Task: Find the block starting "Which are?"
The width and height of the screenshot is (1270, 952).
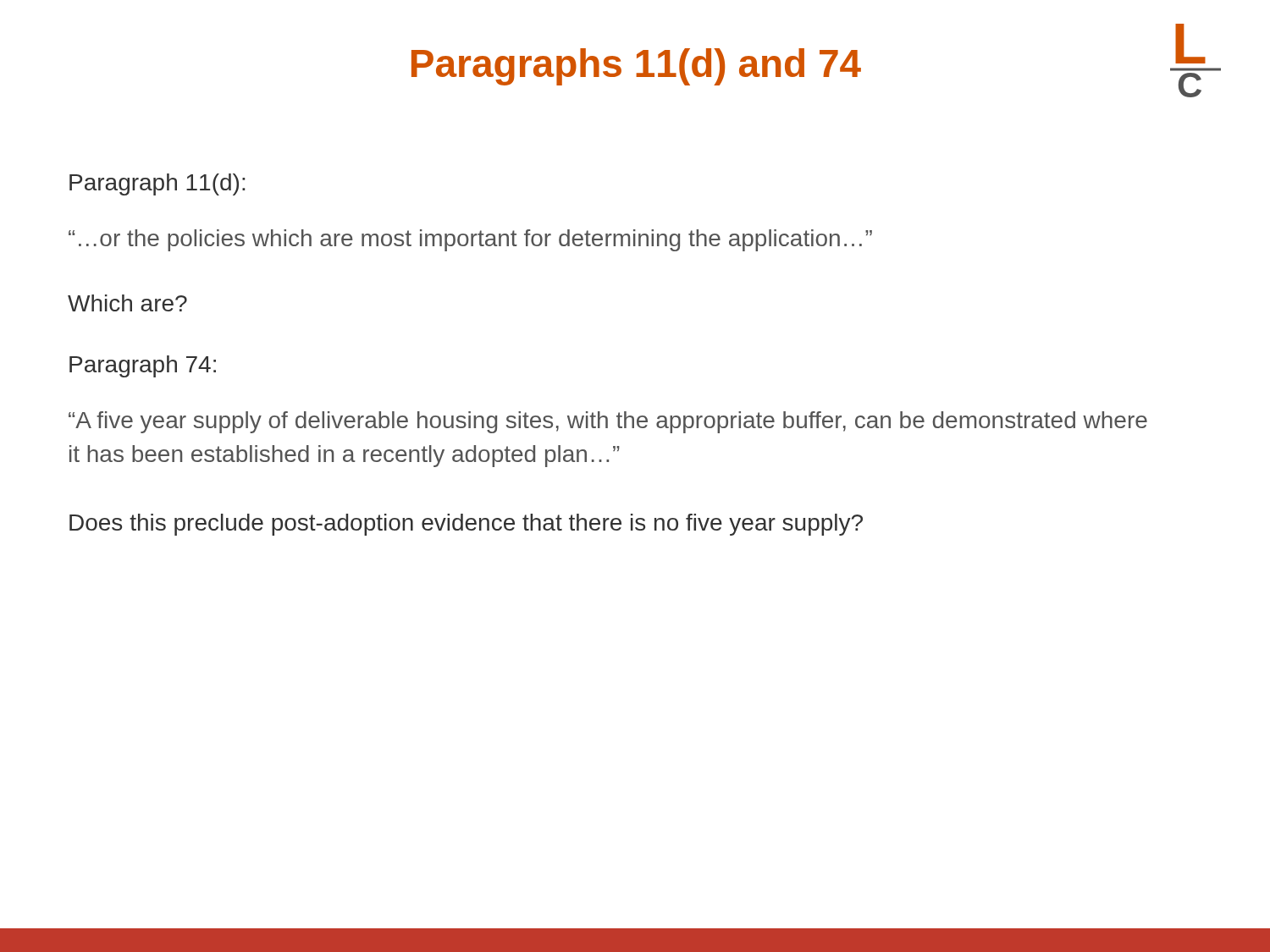Action: click(128, 303)
